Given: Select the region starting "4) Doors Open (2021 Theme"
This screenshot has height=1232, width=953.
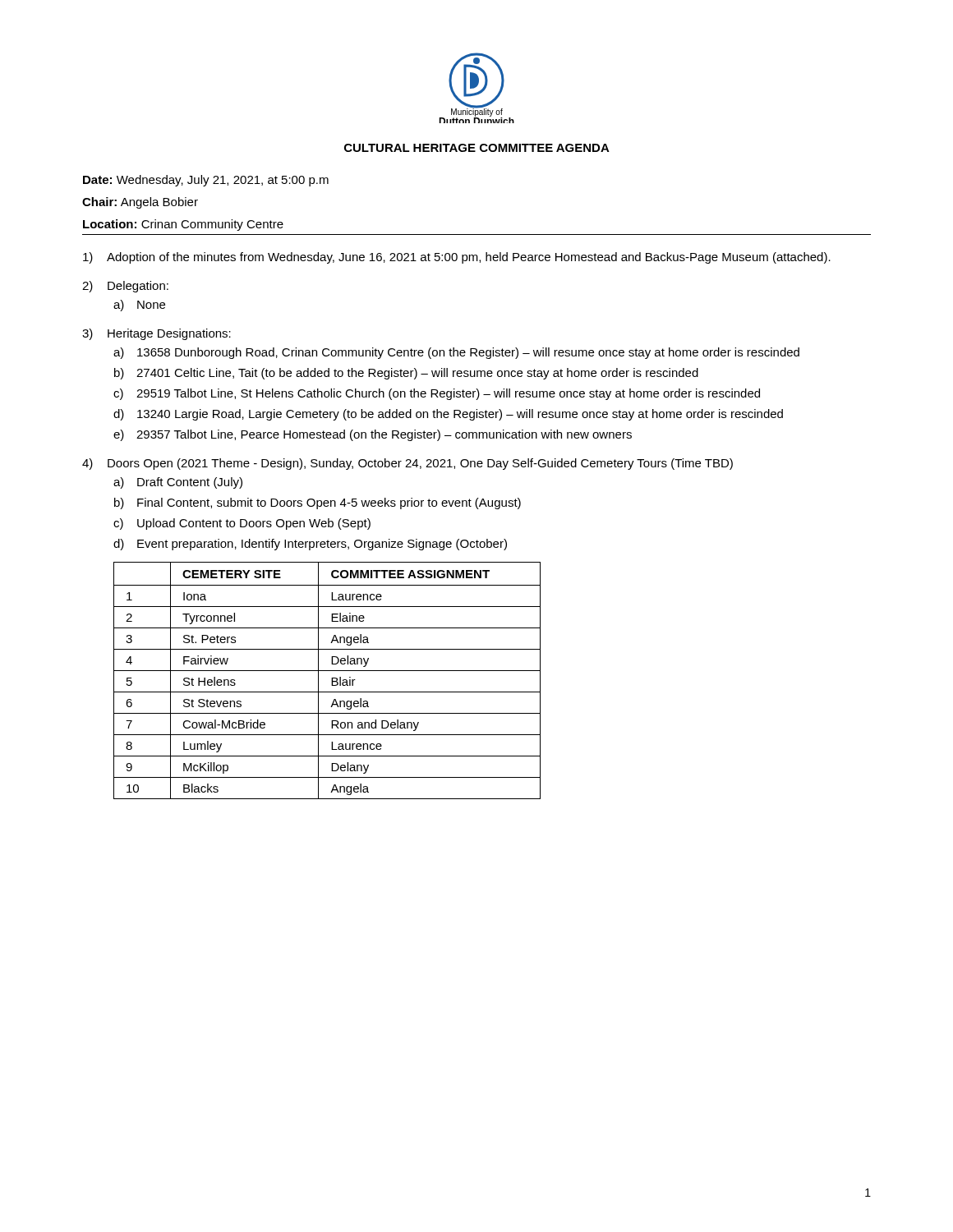Looking at the screenshot, I should [x=476, y=628].
